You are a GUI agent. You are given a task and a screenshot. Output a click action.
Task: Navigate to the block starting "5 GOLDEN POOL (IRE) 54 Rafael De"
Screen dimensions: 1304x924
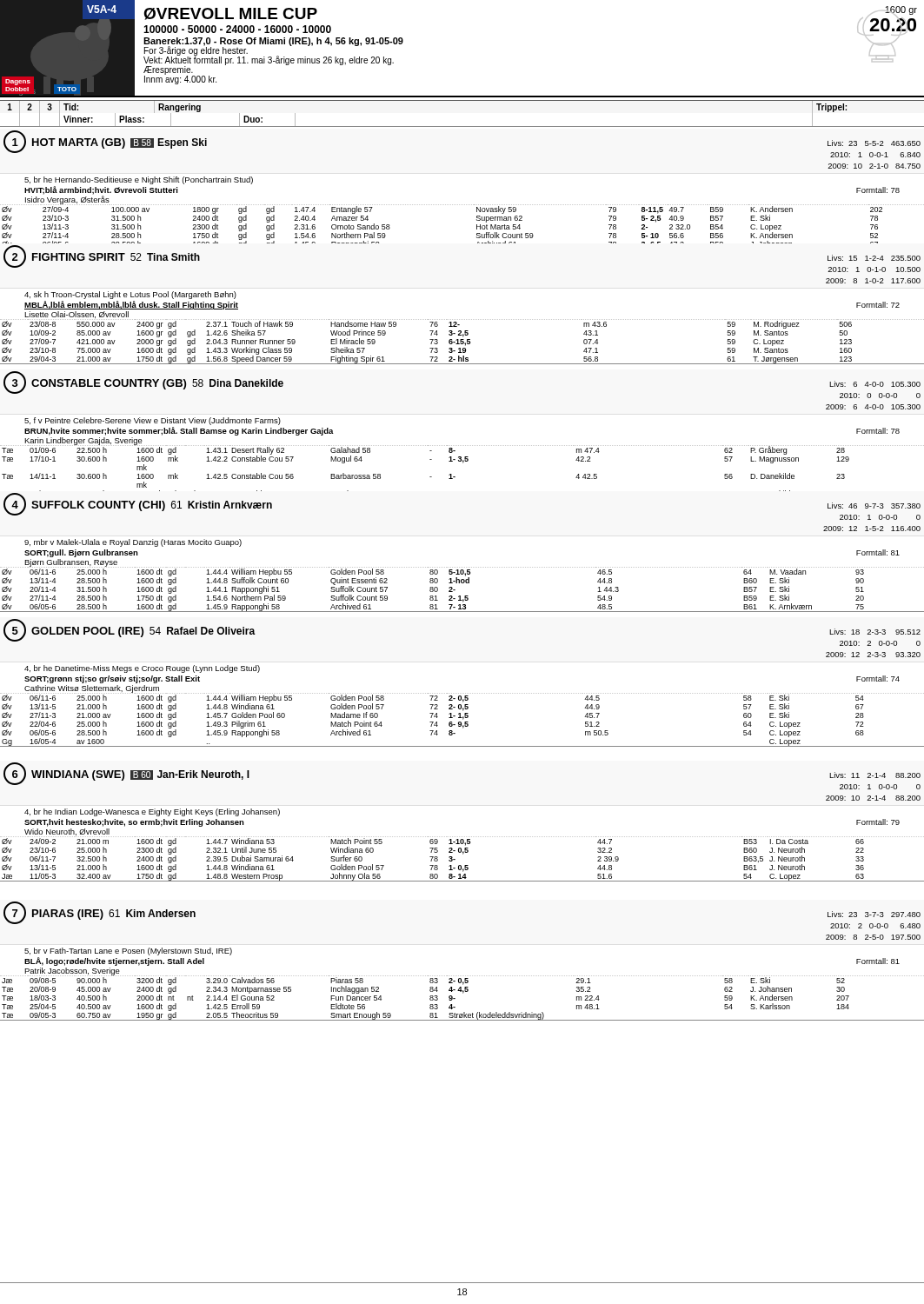point(462,682)
